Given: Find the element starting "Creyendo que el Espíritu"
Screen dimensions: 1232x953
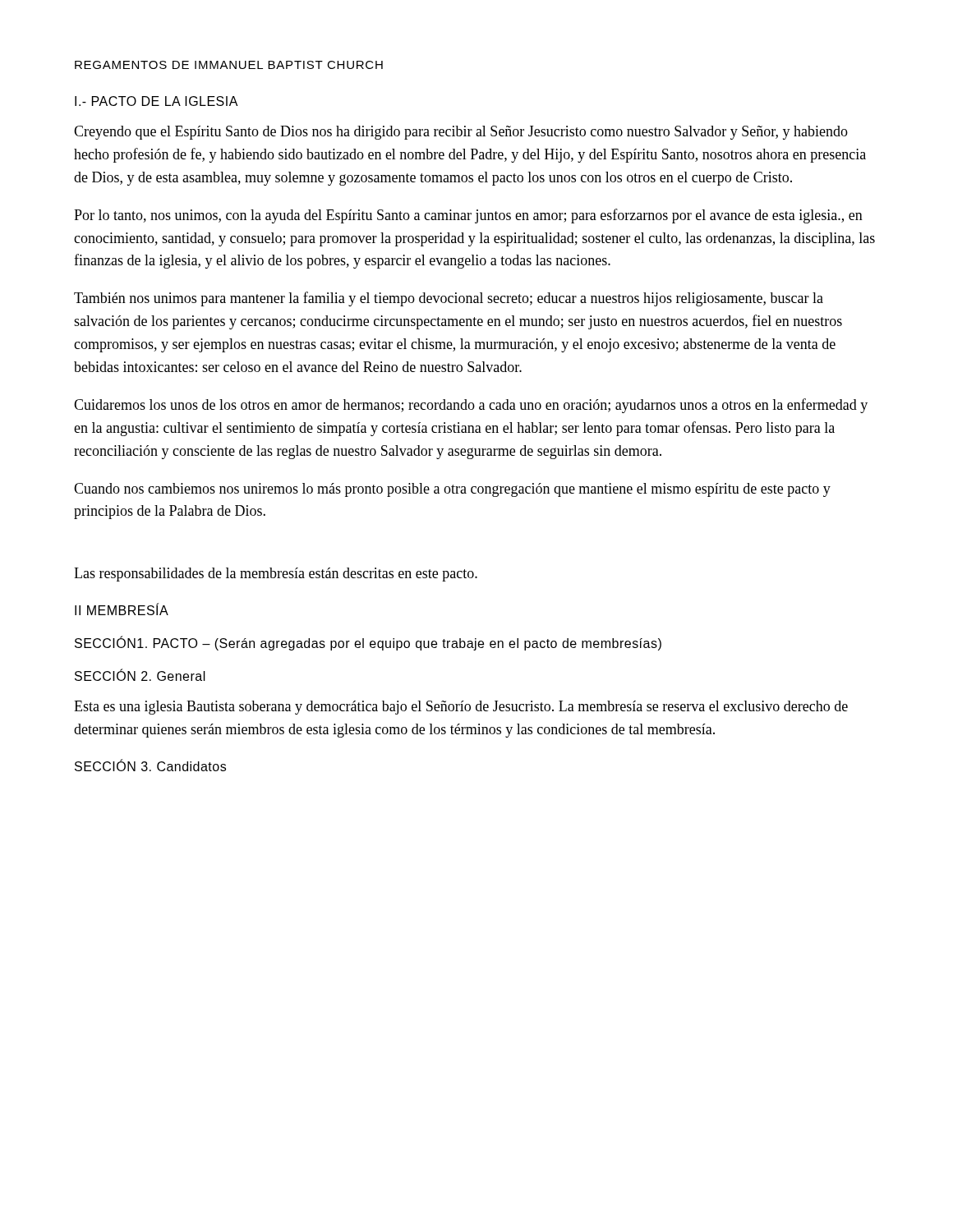Looking at the screenshot, I should [470, 154].
